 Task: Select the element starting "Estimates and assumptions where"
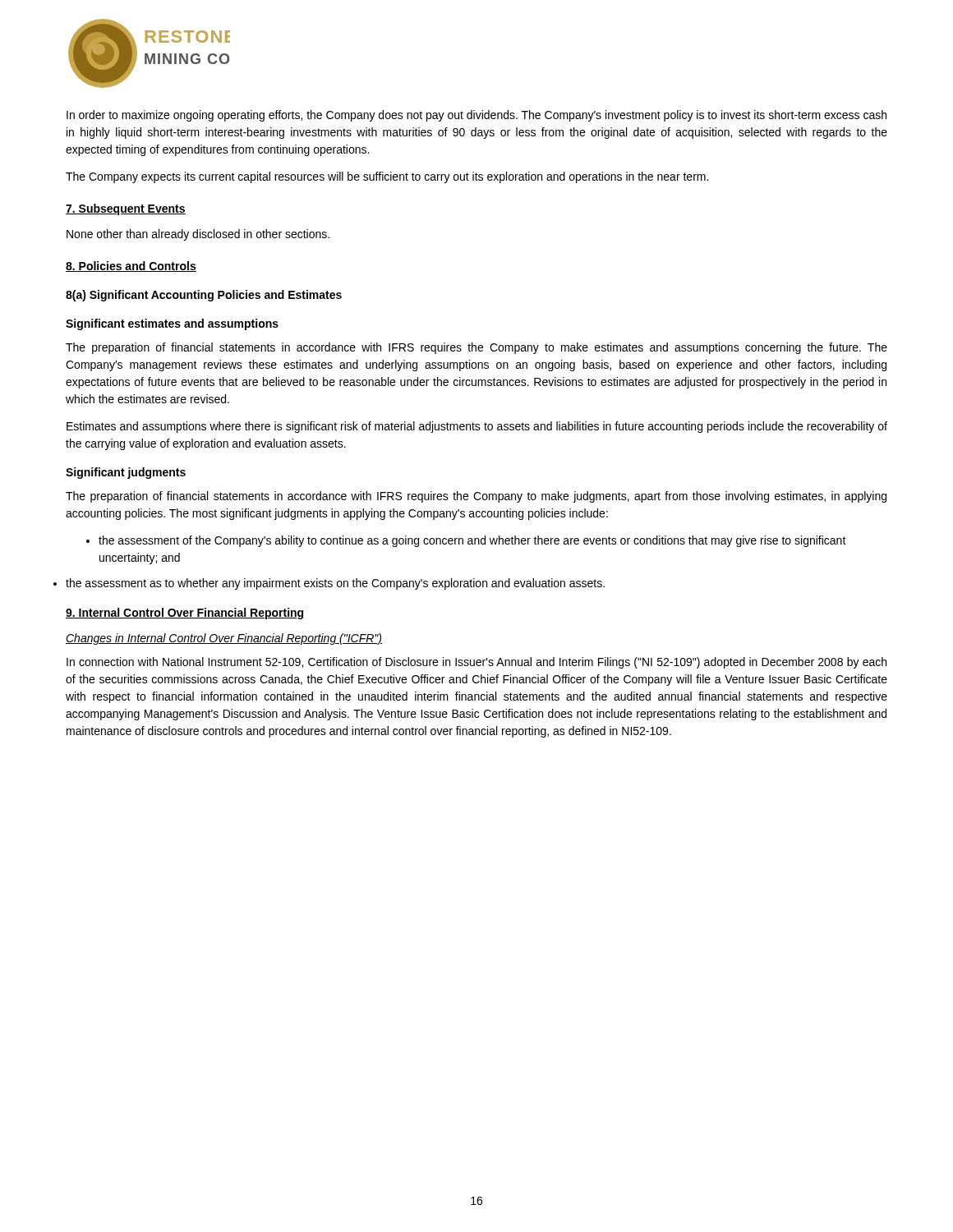click(476, 435)
